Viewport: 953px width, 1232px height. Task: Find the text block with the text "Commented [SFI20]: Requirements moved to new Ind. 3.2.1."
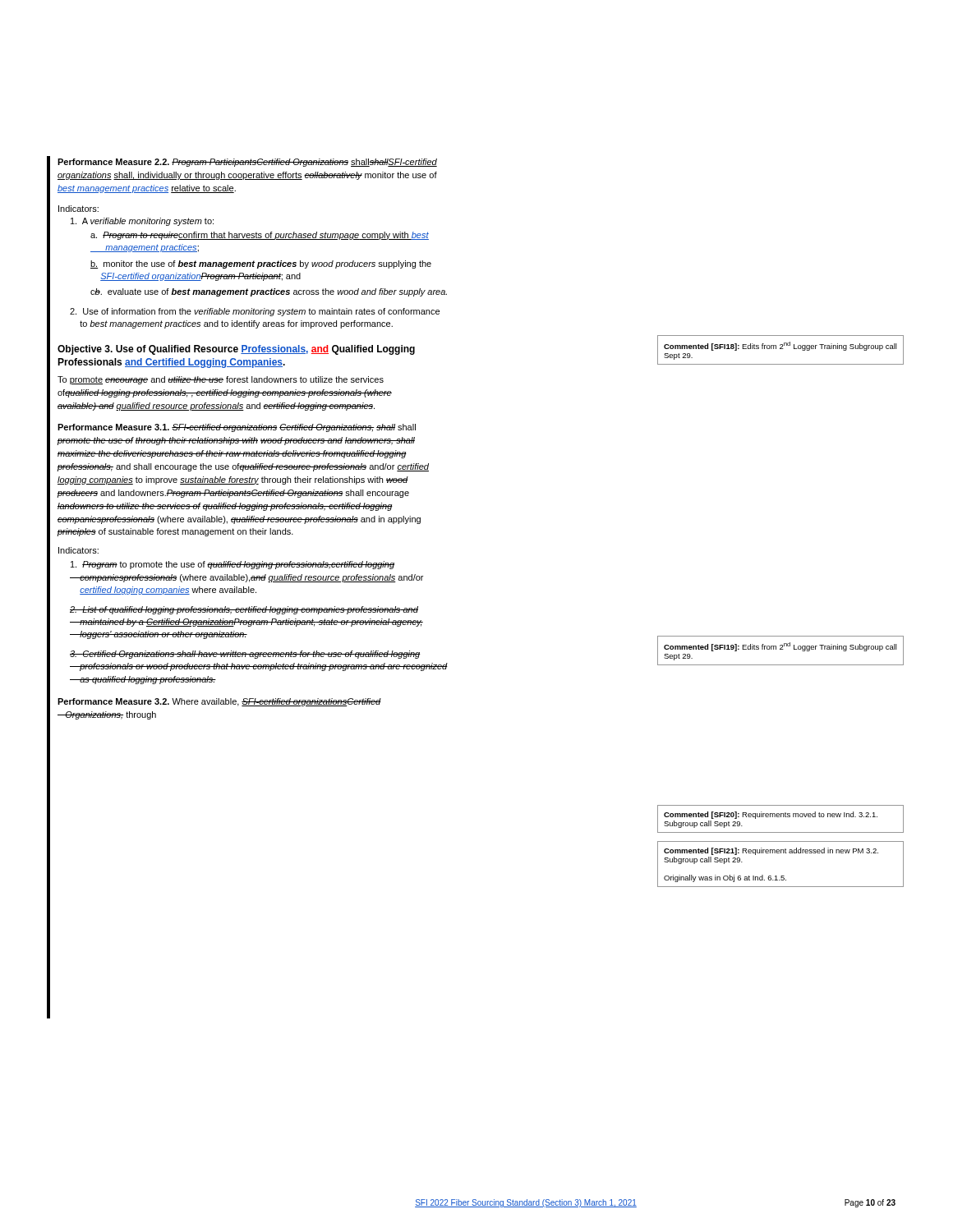coord(771,819)
